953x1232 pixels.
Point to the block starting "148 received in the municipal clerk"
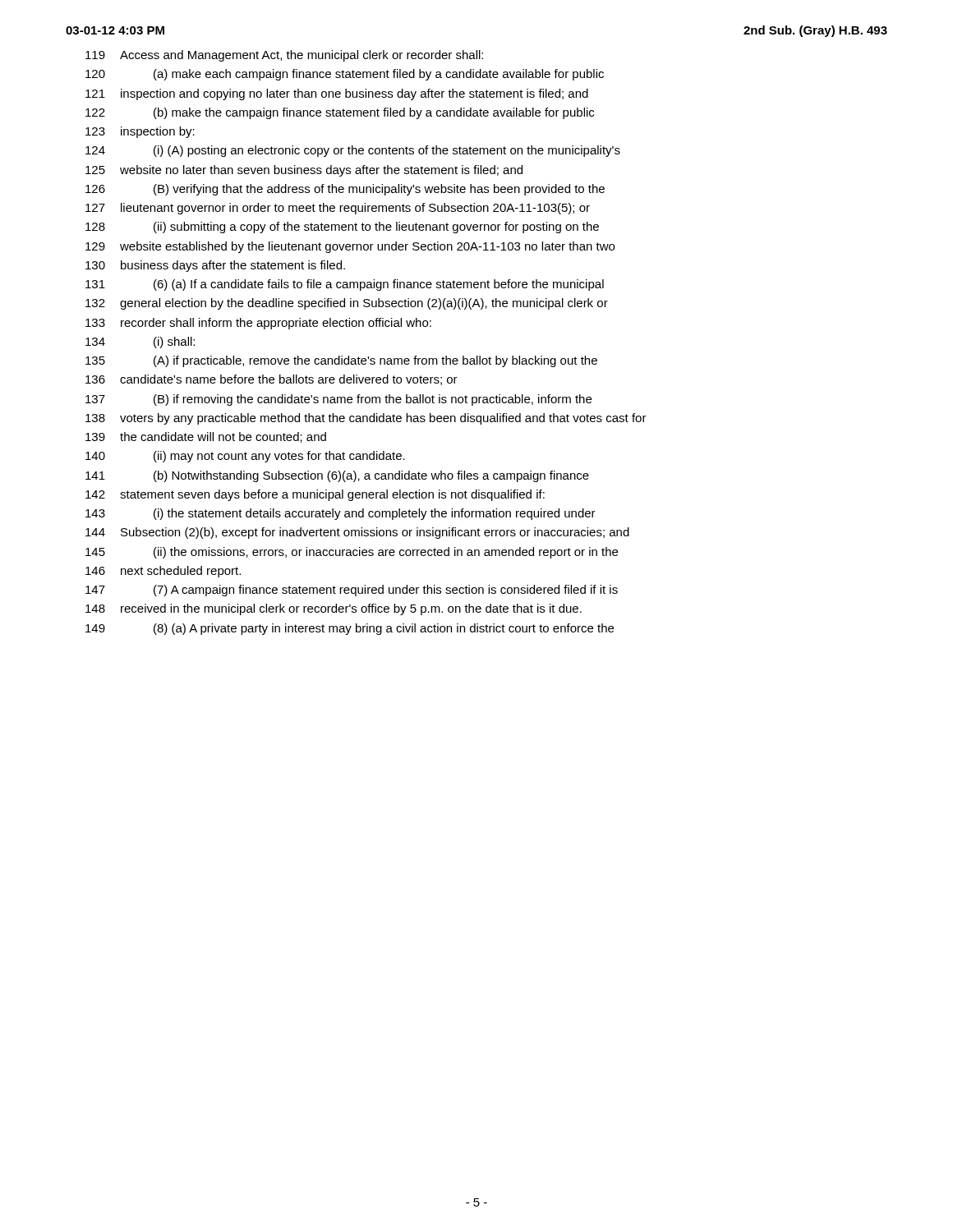click(x=476, y=609)
